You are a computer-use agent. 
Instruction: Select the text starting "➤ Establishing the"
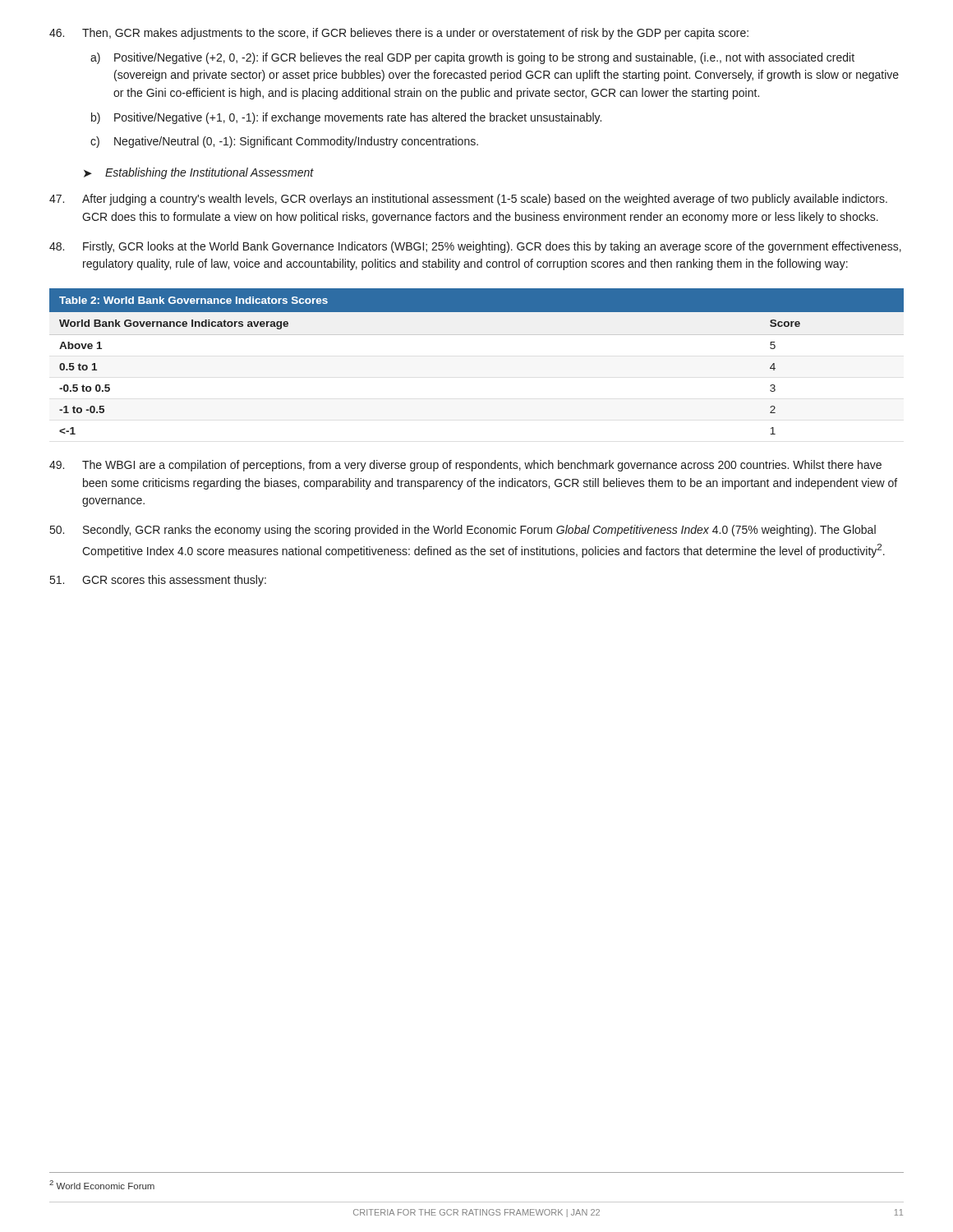(199, 173)
